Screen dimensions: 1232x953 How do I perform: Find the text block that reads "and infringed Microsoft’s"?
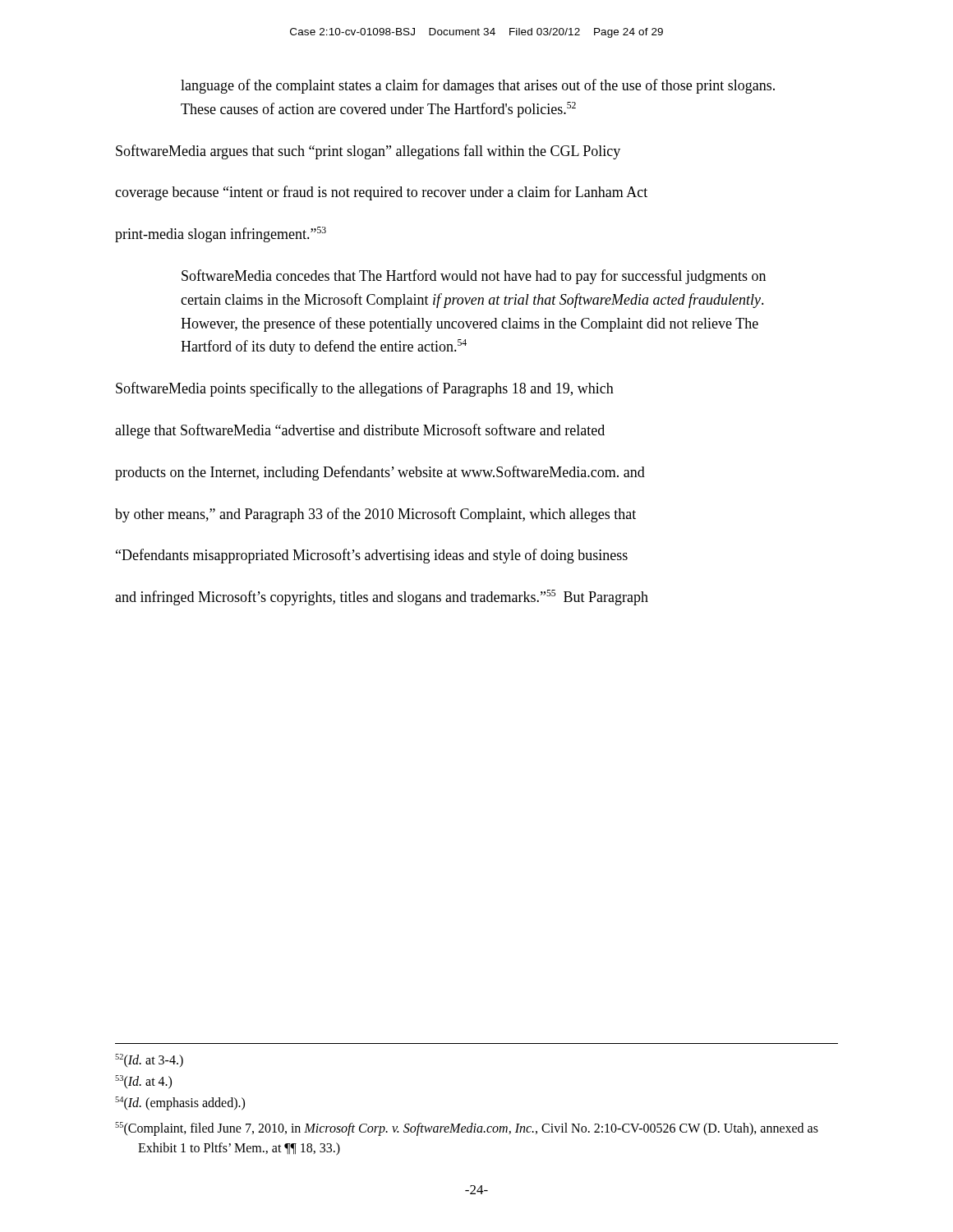point(382,597)
